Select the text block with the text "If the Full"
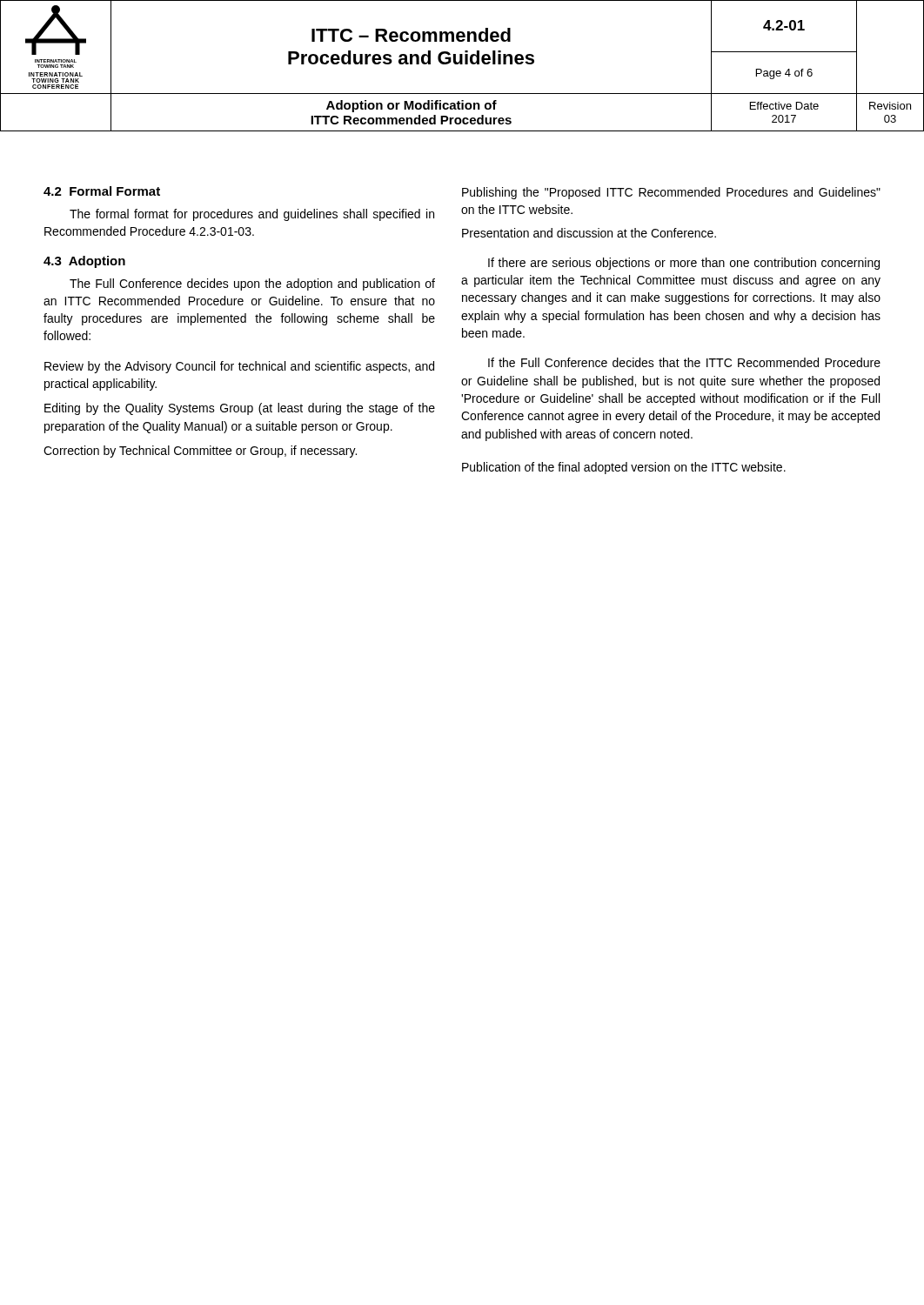Screen dimensions: 1305x924 coord(671,398)
